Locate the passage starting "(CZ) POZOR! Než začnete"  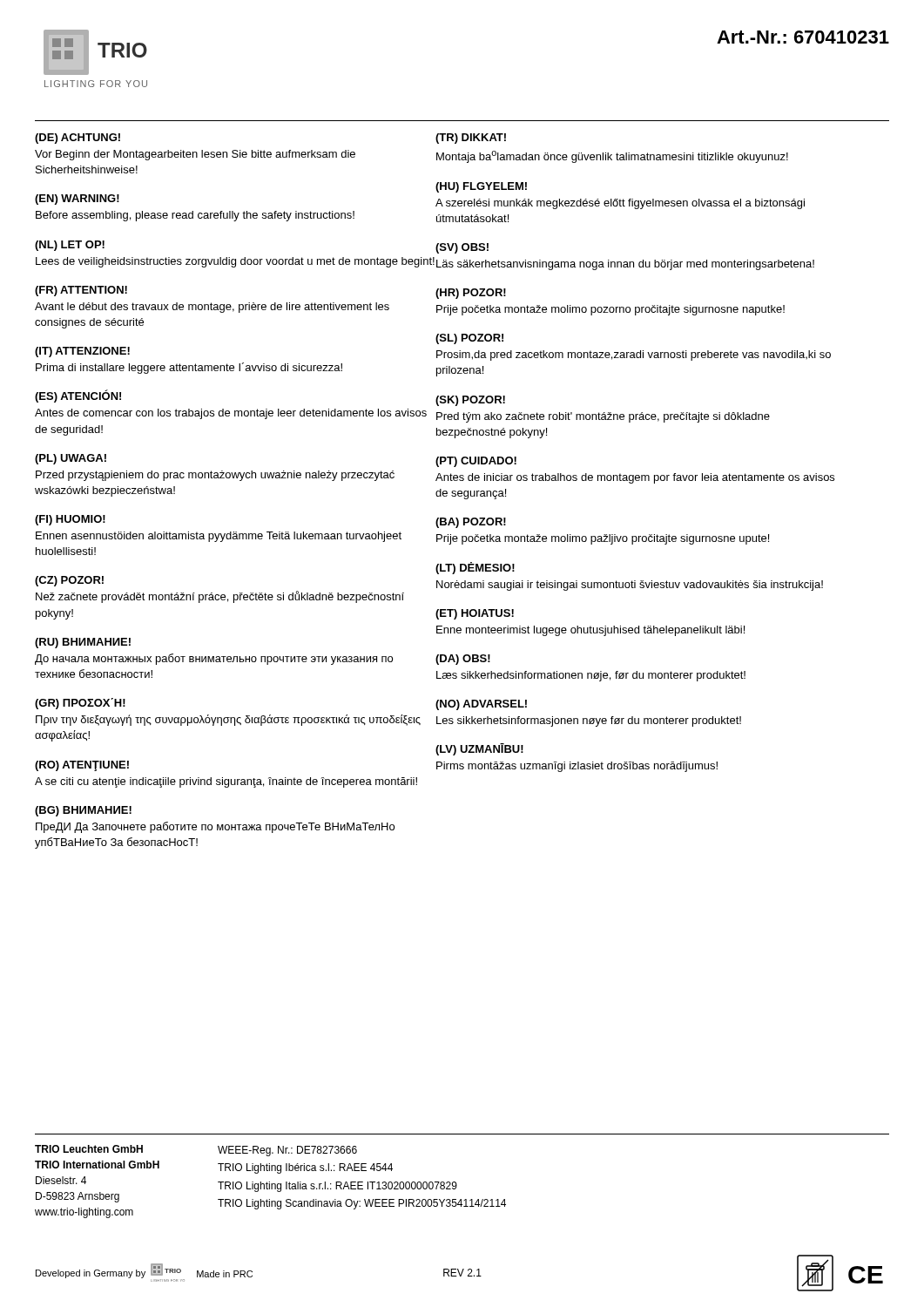235,597
